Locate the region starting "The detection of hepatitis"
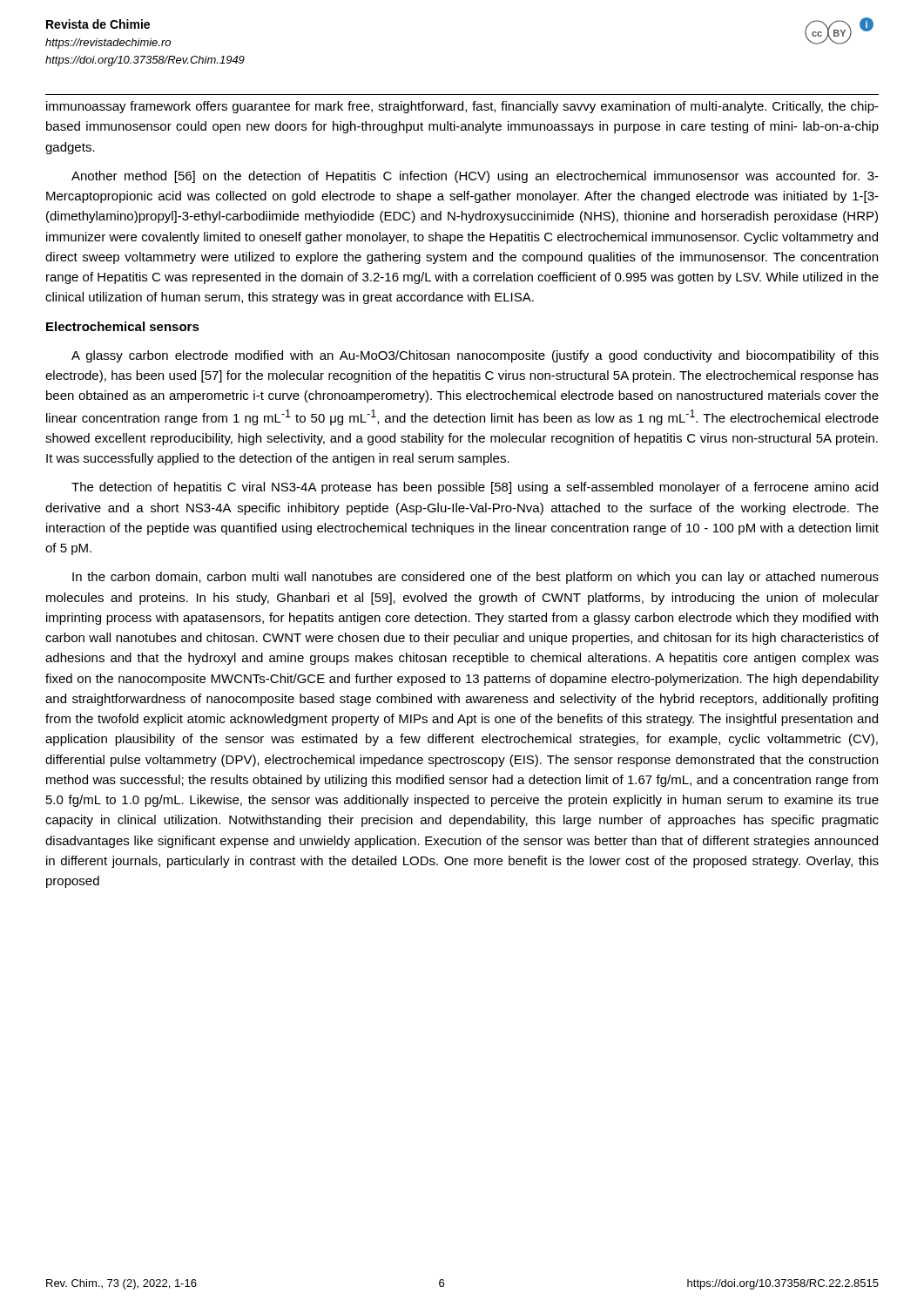Viewport: 924px width, 1307px height. click(x=462, y=517)
